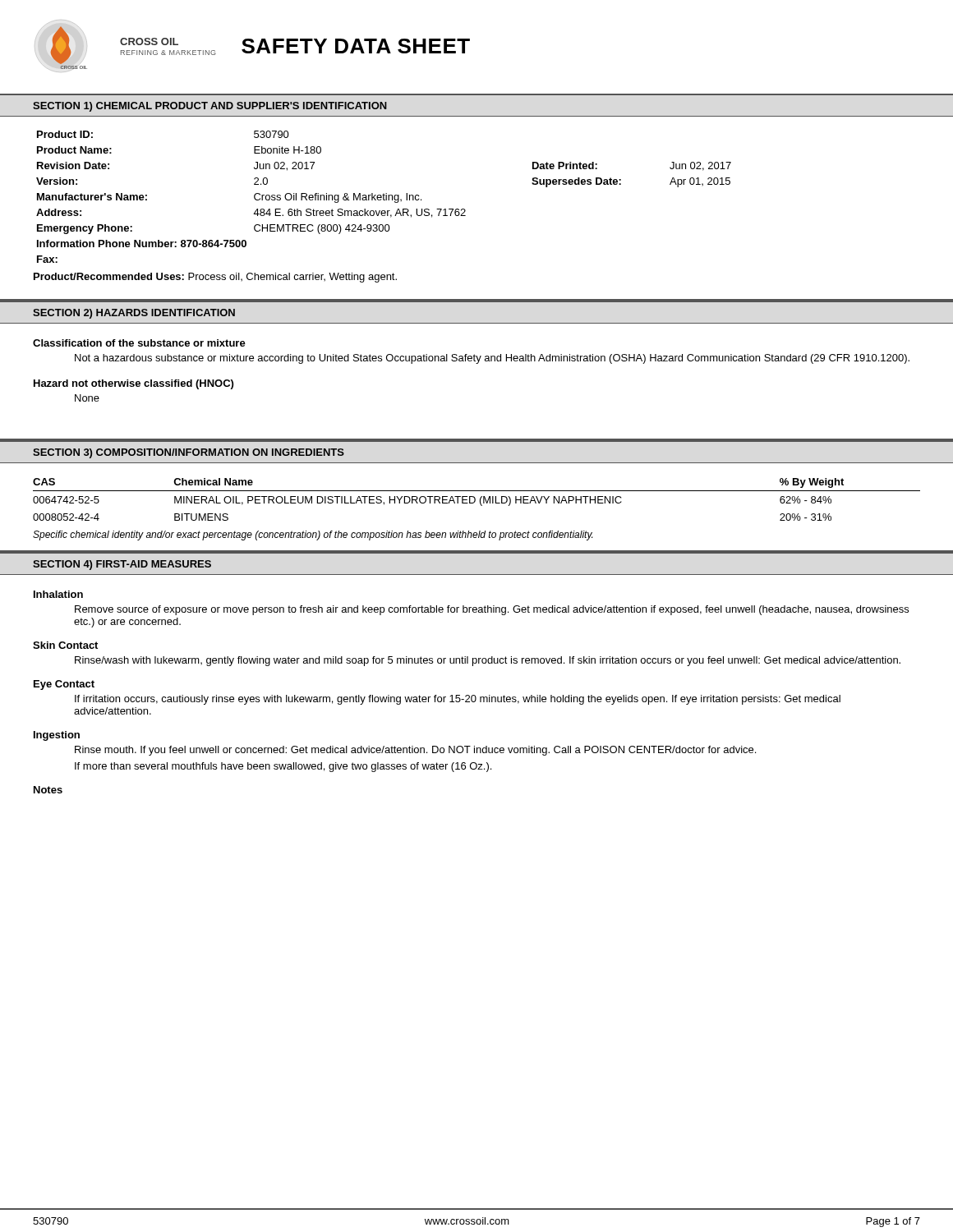953x1232 pixels.
Task: Find the block starting "SECTION 2) HAZARDS IDENTIFICATION"
Action: pos(134,313)
